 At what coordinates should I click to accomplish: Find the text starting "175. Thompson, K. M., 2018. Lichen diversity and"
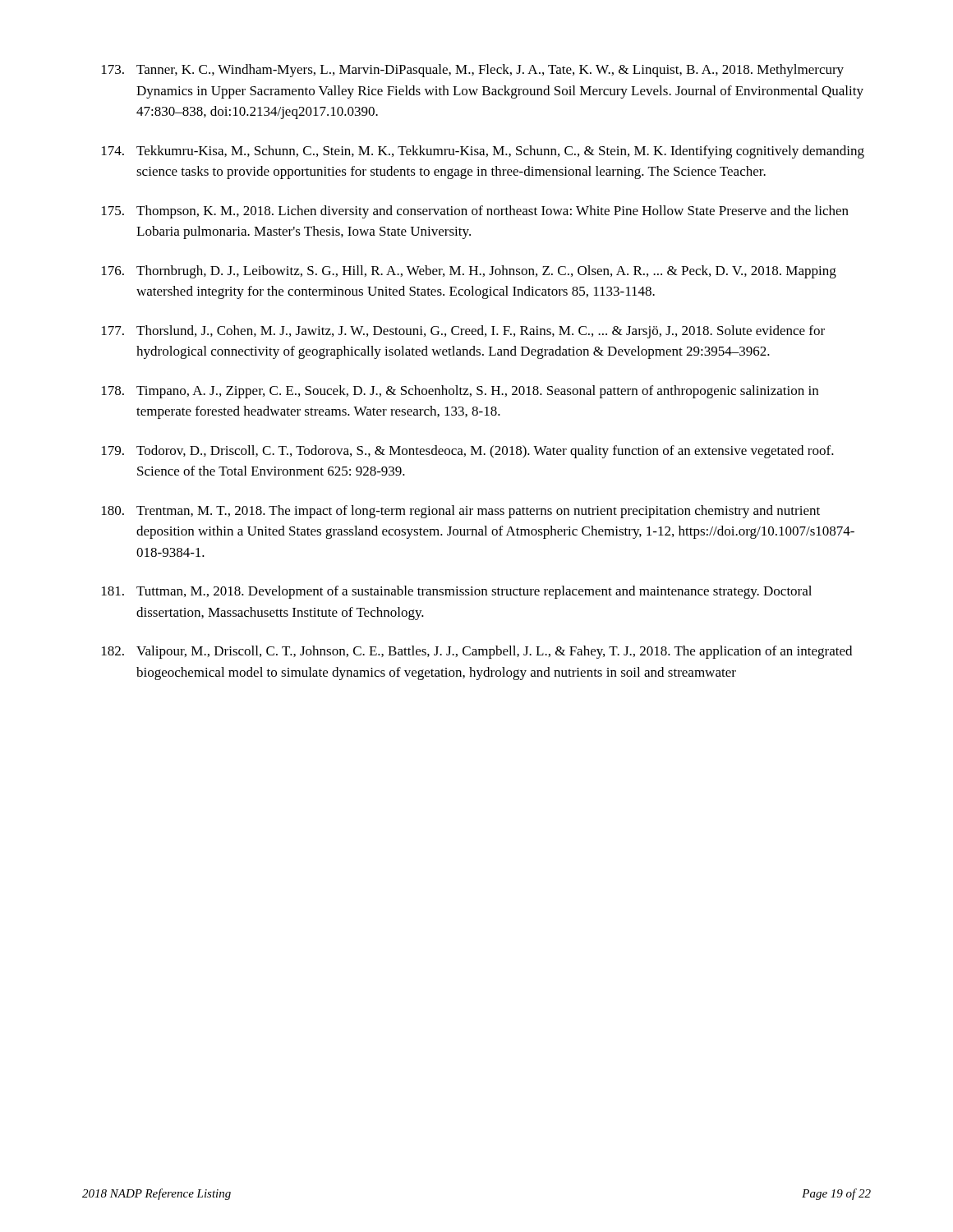click(476, 221)
